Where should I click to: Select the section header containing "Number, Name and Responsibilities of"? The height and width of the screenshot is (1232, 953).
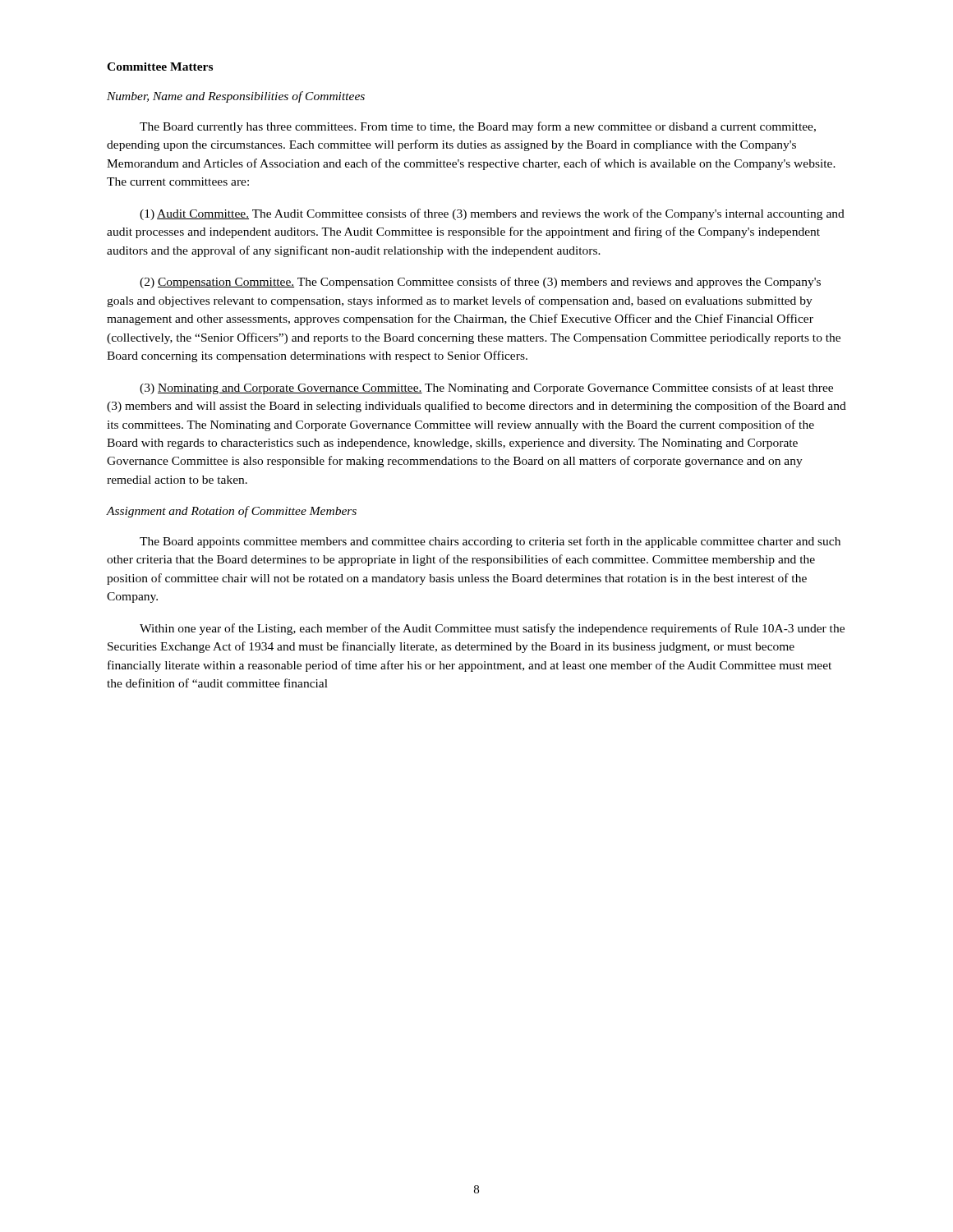pos(236,96)
